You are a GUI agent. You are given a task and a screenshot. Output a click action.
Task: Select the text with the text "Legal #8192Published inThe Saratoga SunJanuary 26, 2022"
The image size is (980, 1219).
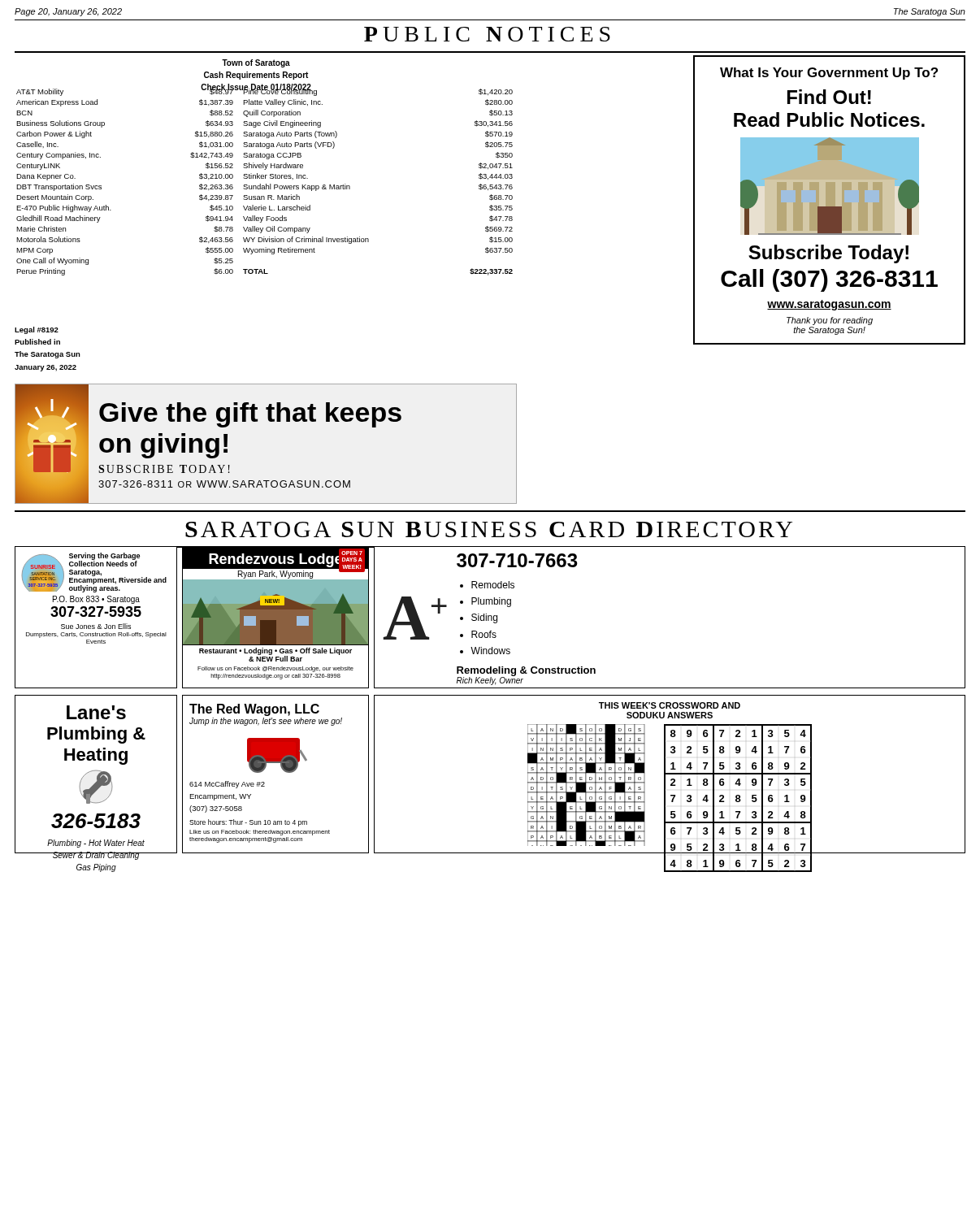47,348
